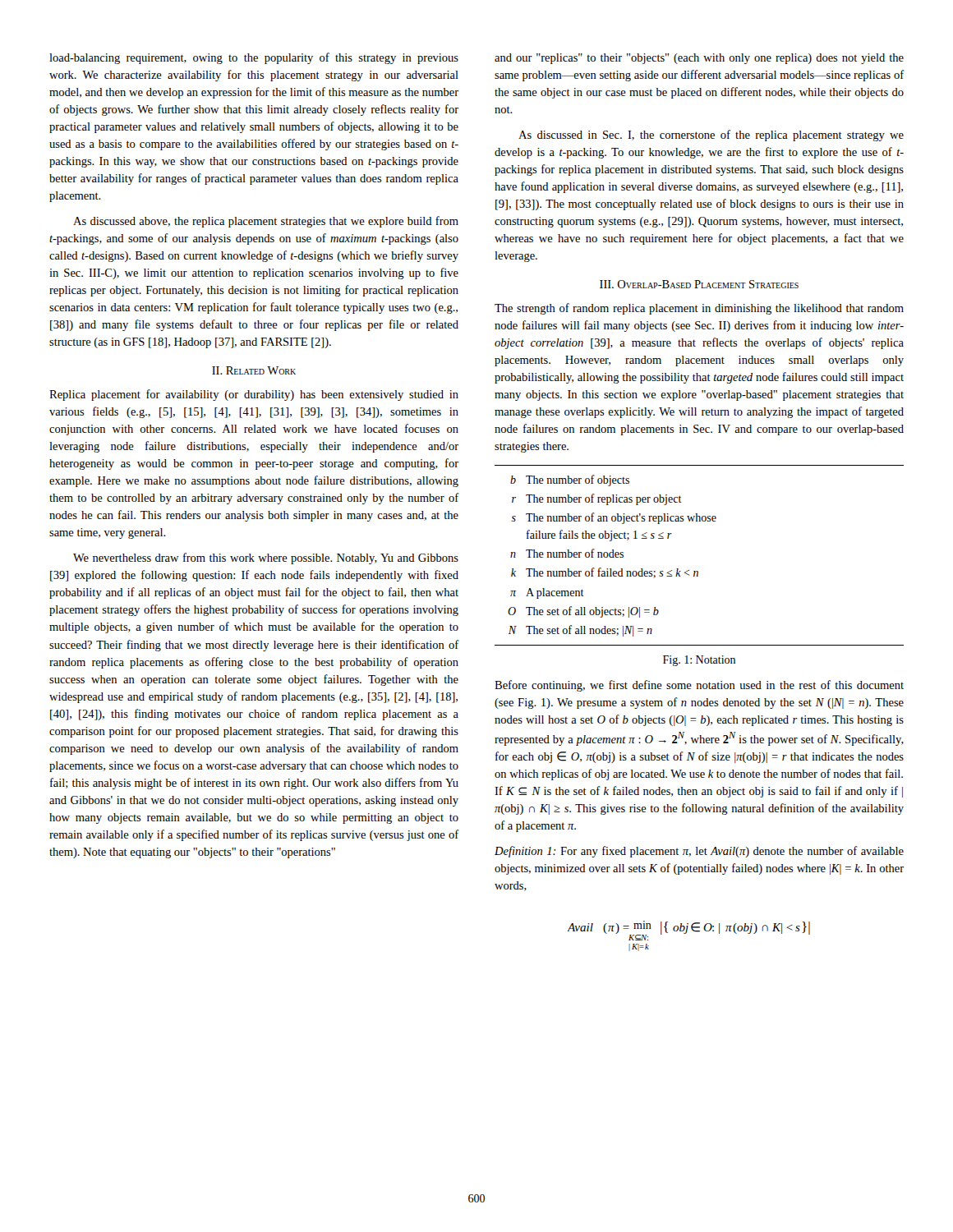Navigate to the element starting "Avail ( π ) = min K ⊆"
This screenshot has height=1232, width=953.
click(699, 928)
